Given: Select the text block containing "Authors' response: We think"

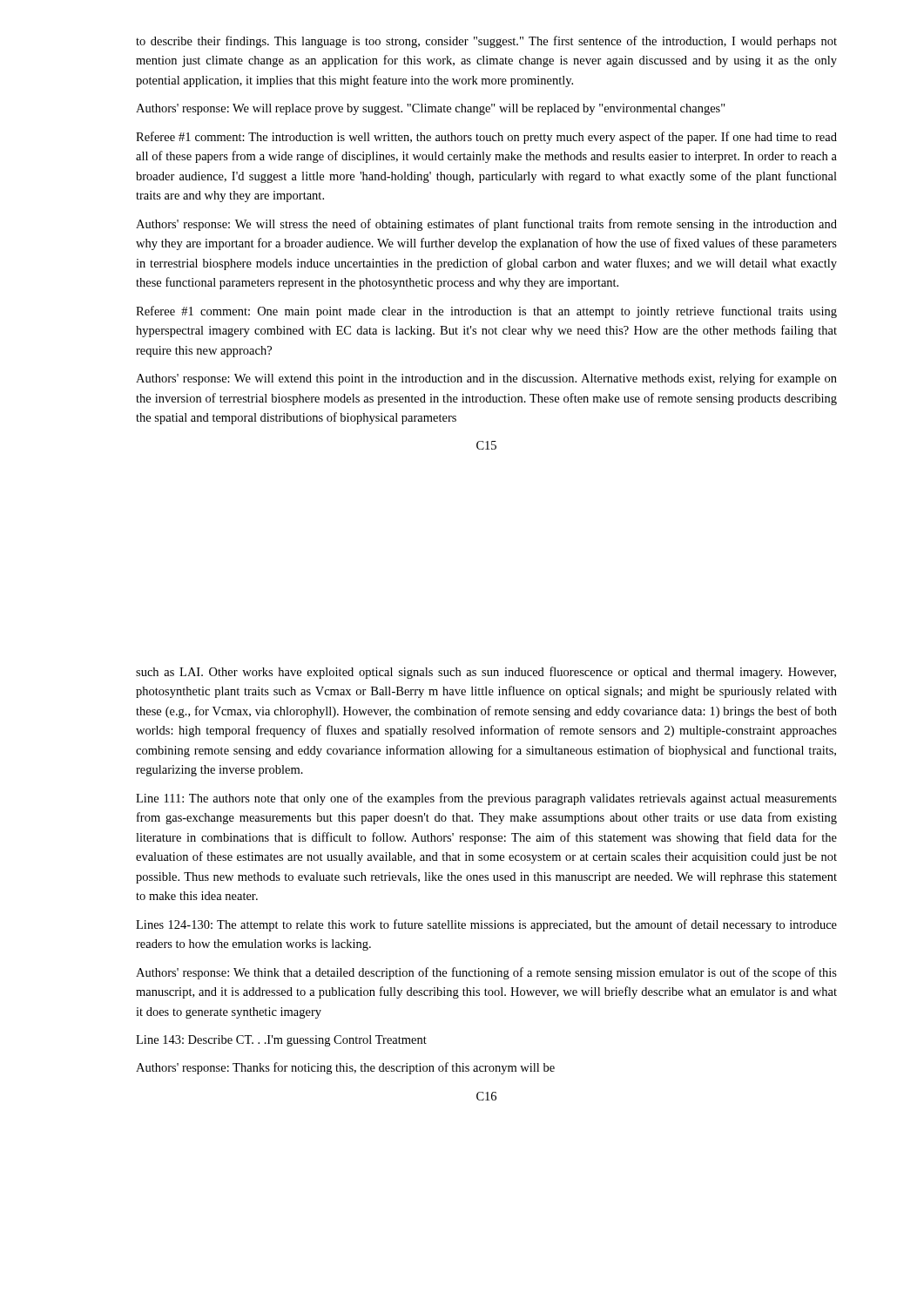Looking at the screenshot, I should [x=486, y=992].
